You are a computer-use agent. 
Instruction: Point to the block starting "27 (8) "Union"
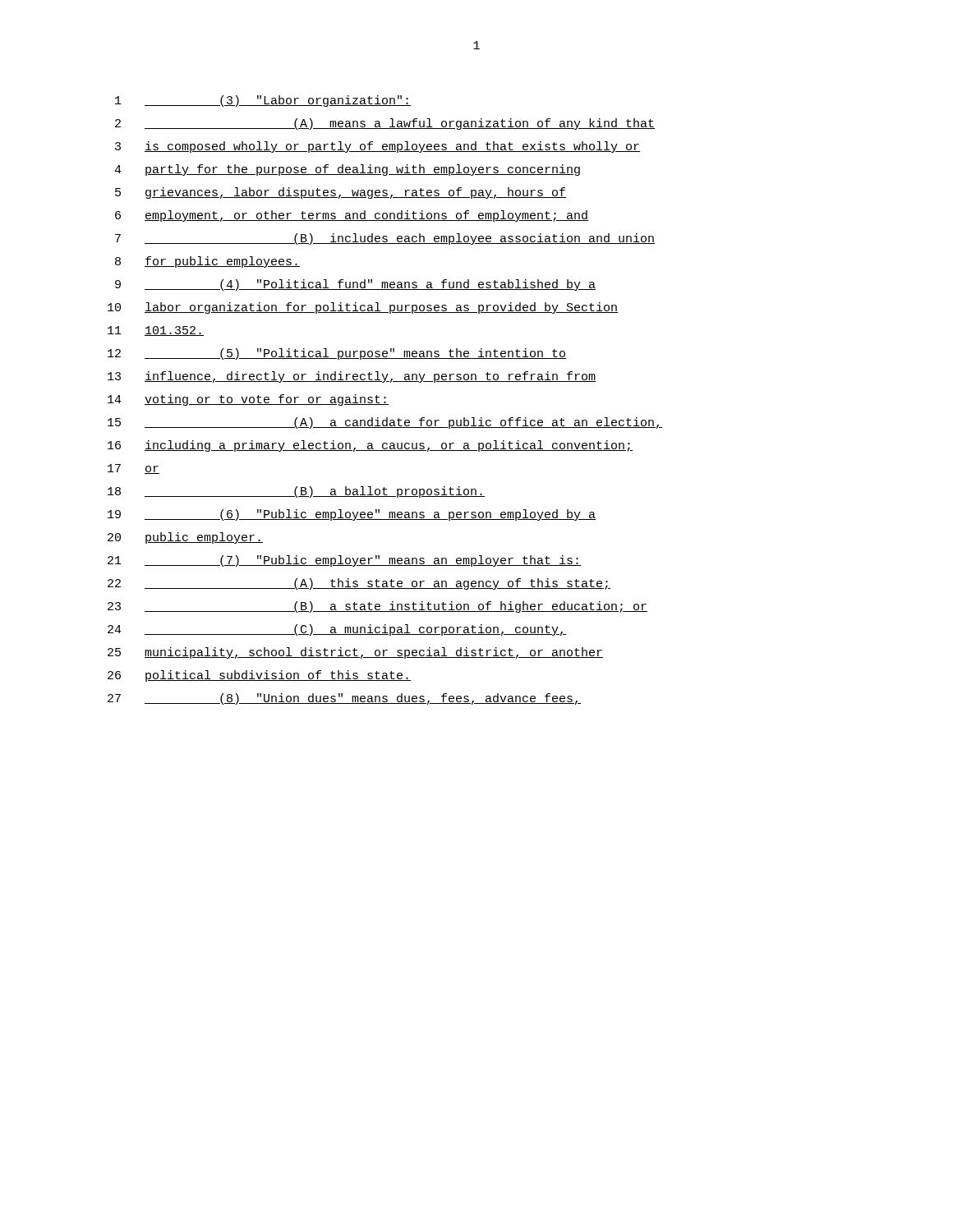click(332, 700)
